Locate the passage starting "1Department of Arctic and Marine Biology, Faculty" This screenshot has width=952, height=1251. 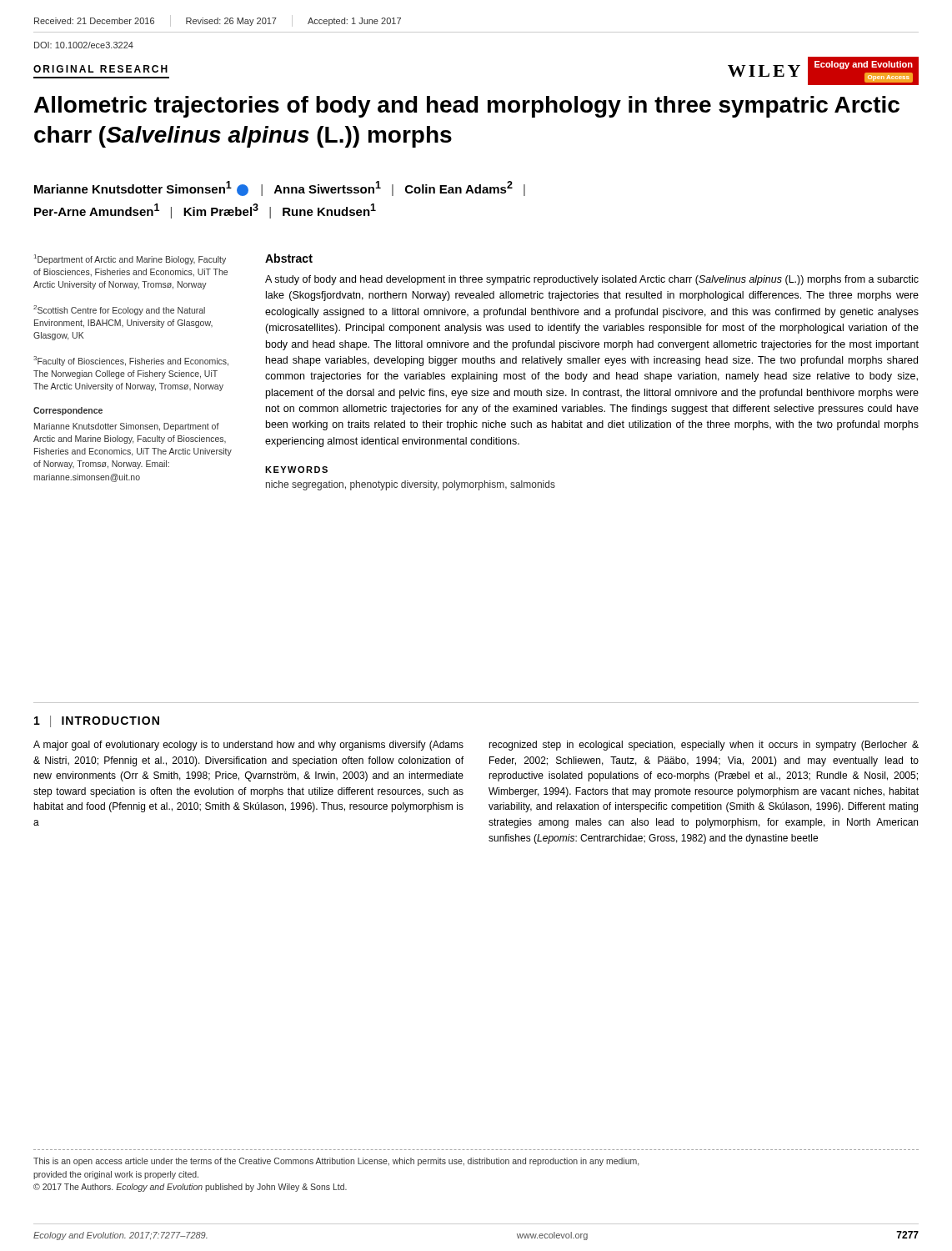coord(131,271)
